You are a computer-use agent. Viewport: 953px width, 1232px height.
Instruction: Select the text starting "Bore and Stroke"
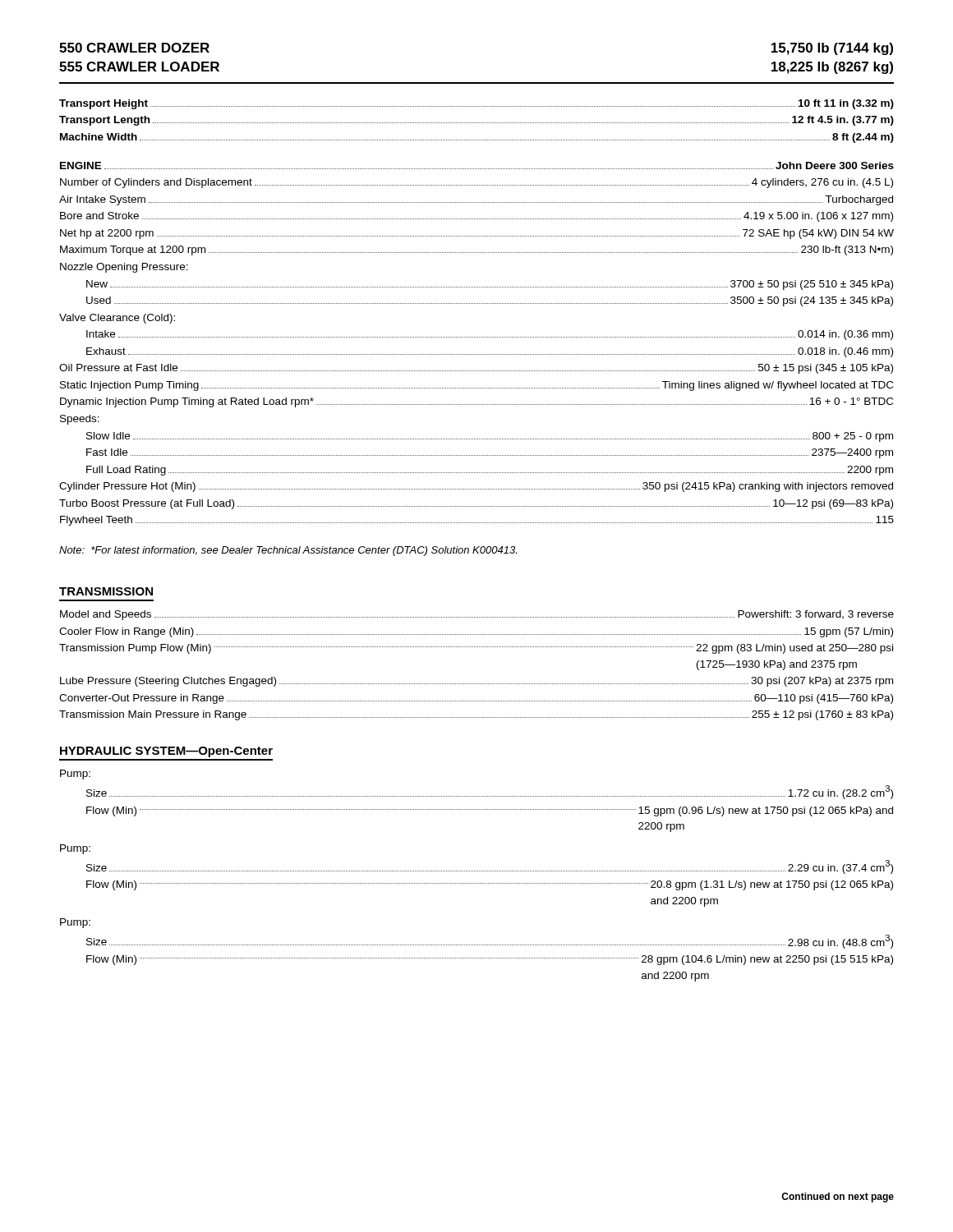(476, 216)
